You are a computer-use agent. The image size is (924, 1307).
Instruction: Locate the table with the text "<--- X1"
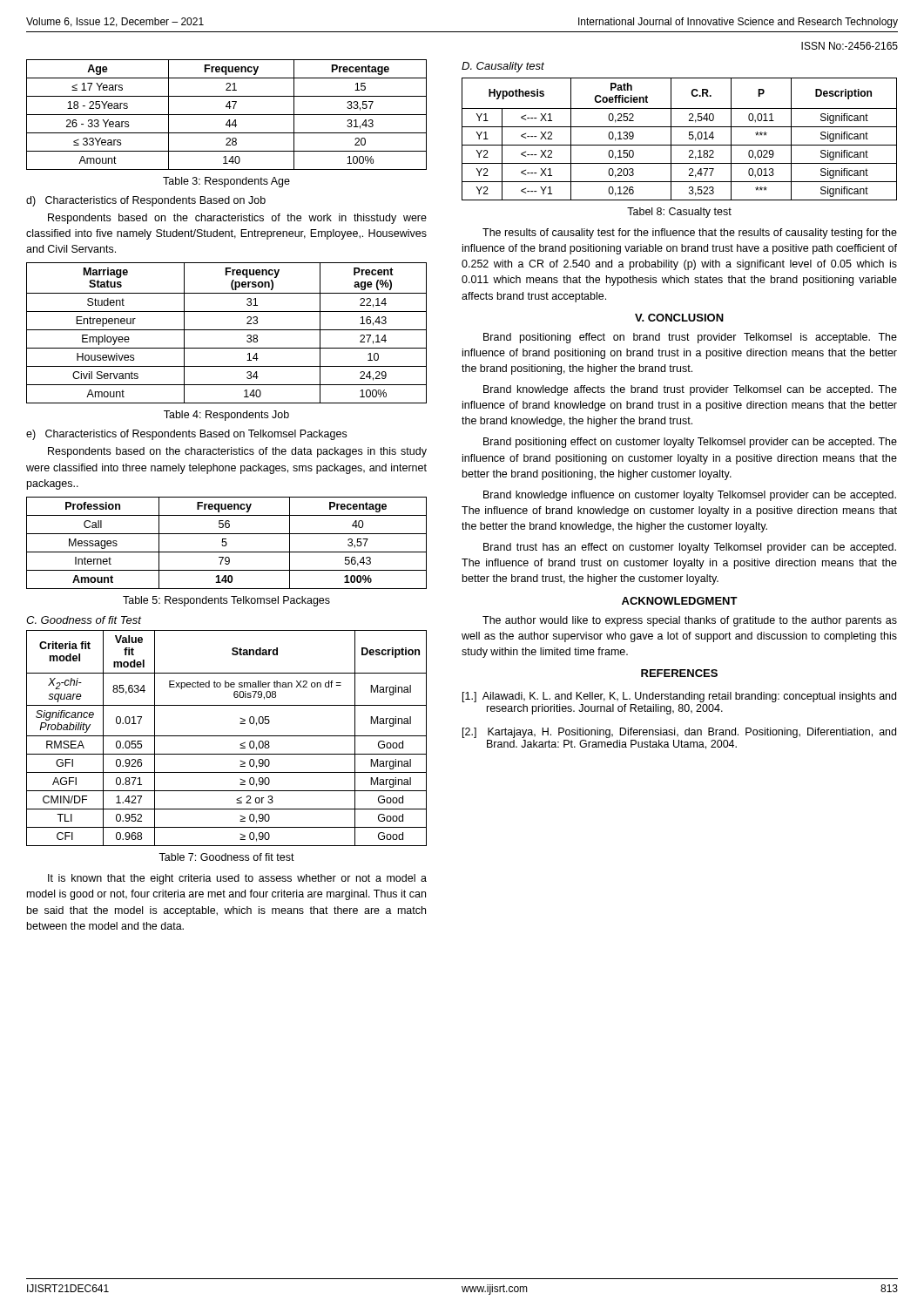[x=679, y=139]
